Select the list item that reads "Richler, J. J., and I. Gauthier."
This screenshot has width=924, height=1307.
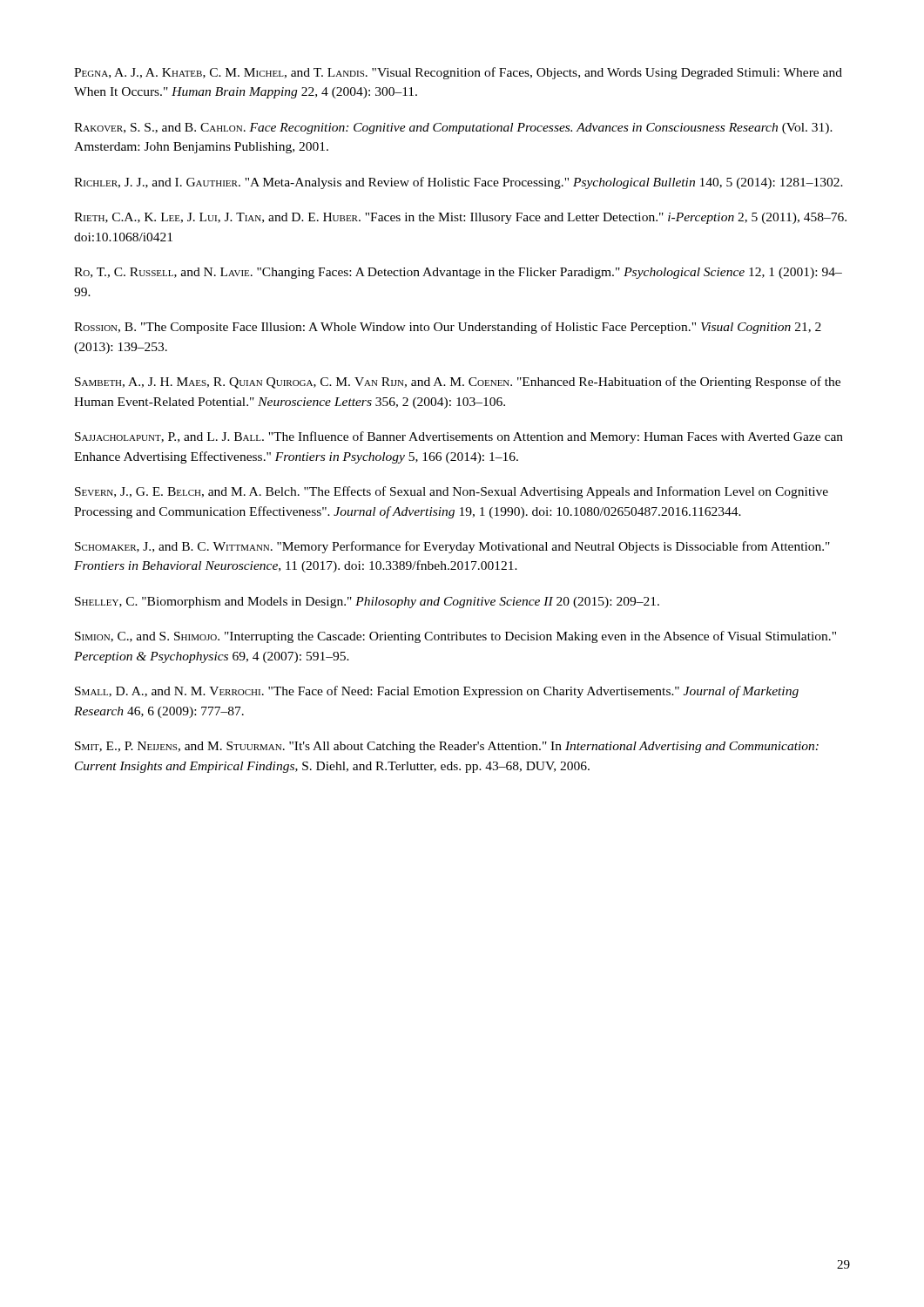coord(462,182)
